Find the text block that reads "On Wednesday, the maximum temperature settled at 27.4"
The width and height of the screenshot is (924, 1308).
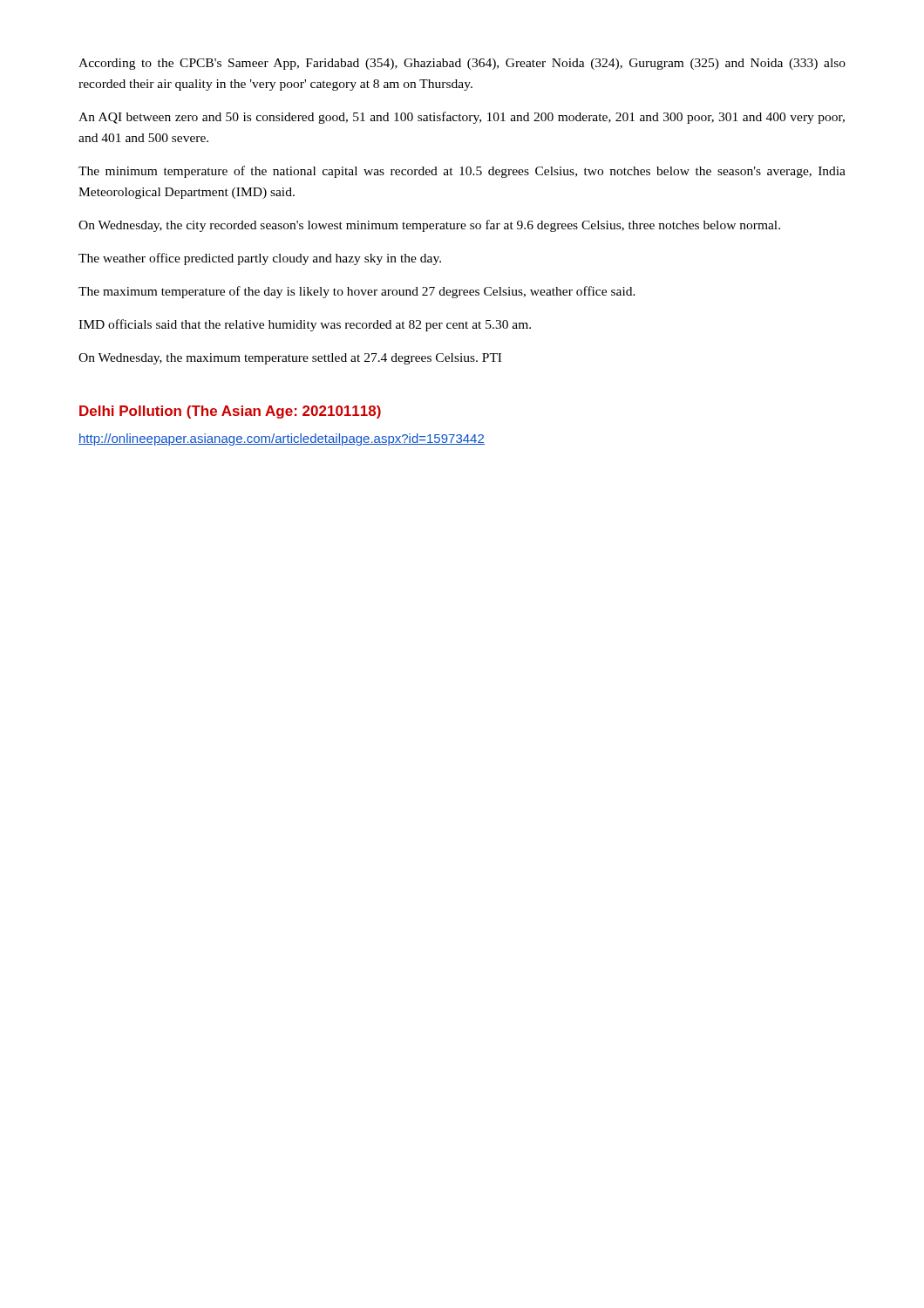point(290,357)
